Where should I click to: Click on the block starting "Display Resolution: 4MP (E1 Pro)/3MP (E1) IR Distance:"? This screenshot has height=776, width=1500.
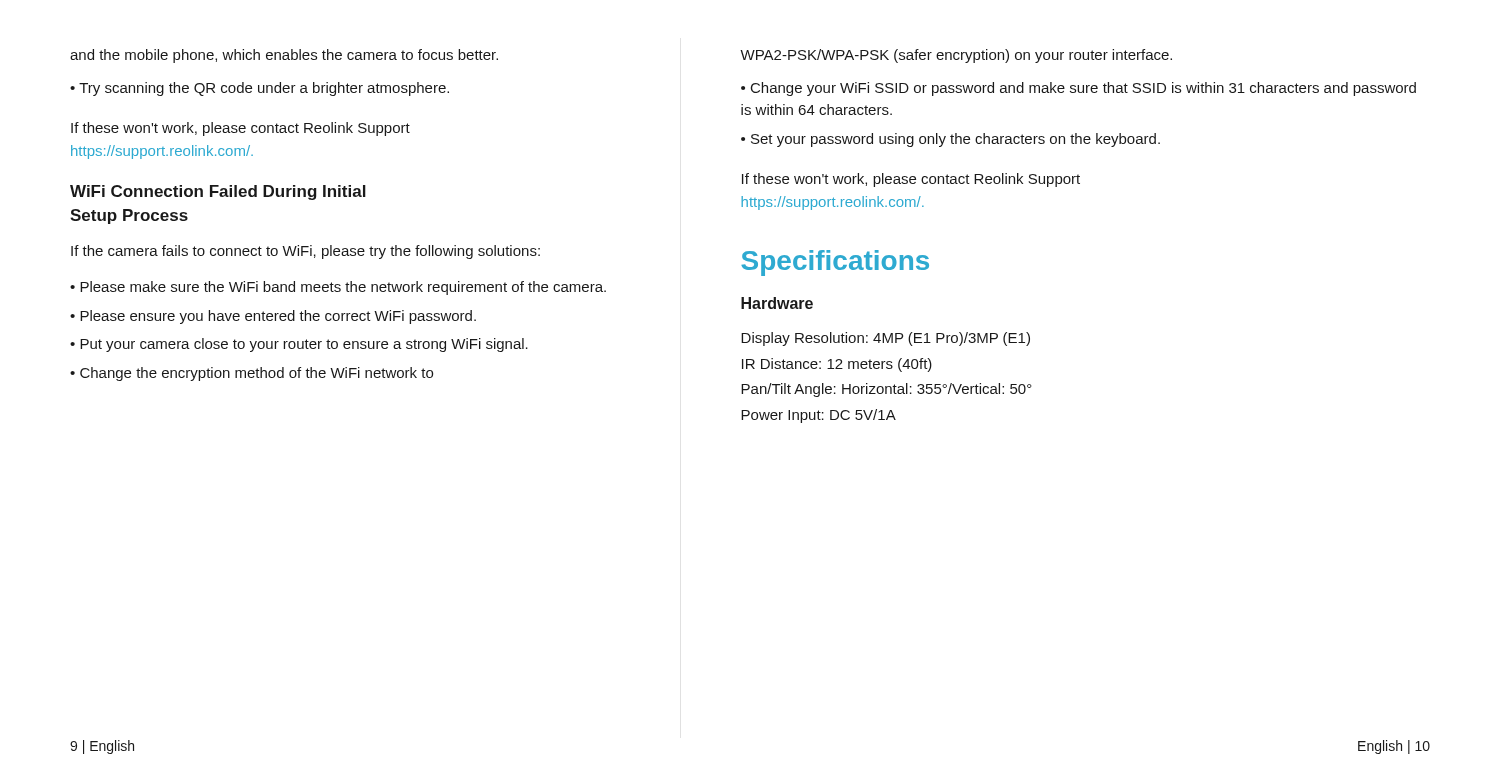[886, 376]
